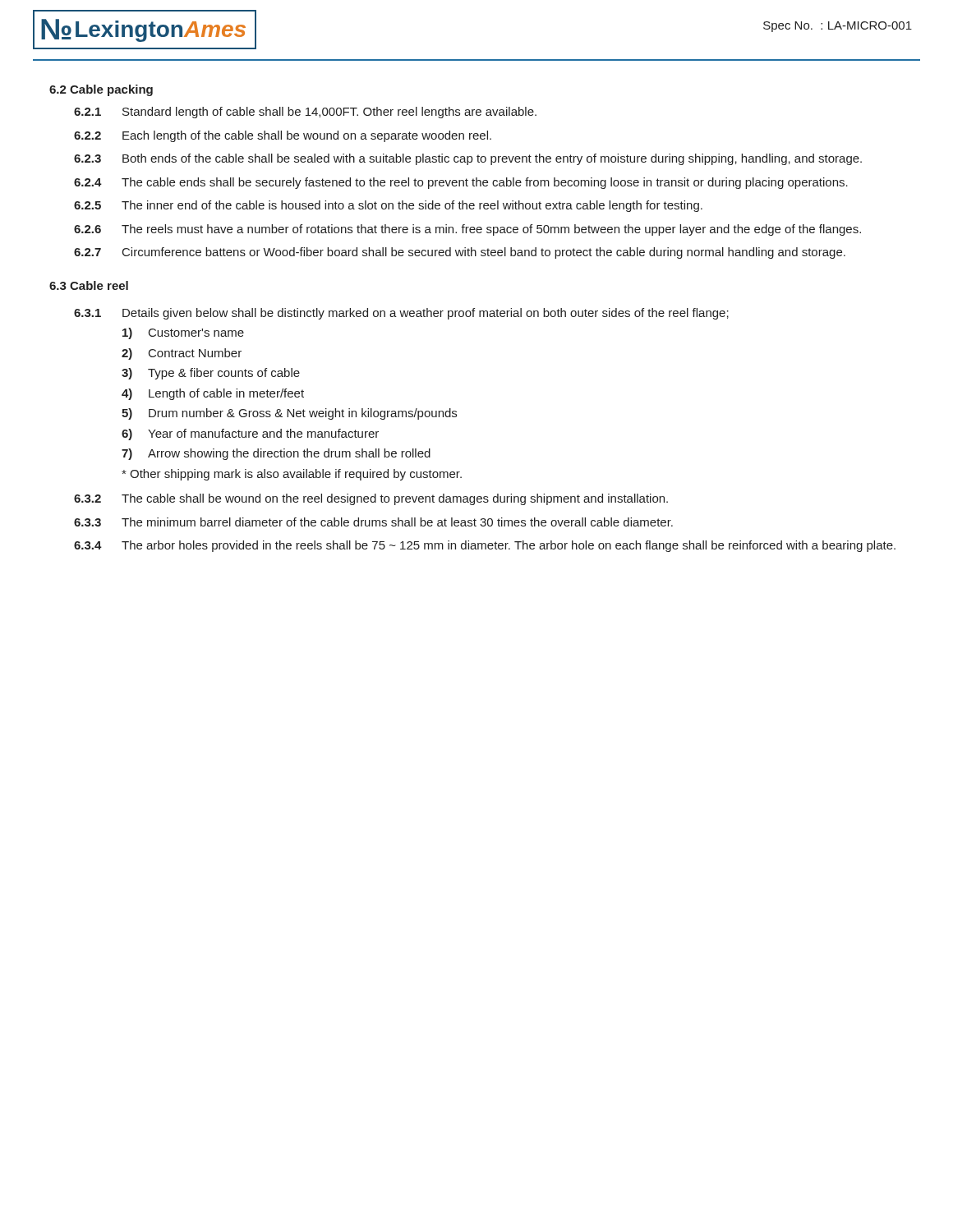Locate the list item containing "1) Customer's name"
The image size is (953, 1232).
183,333
